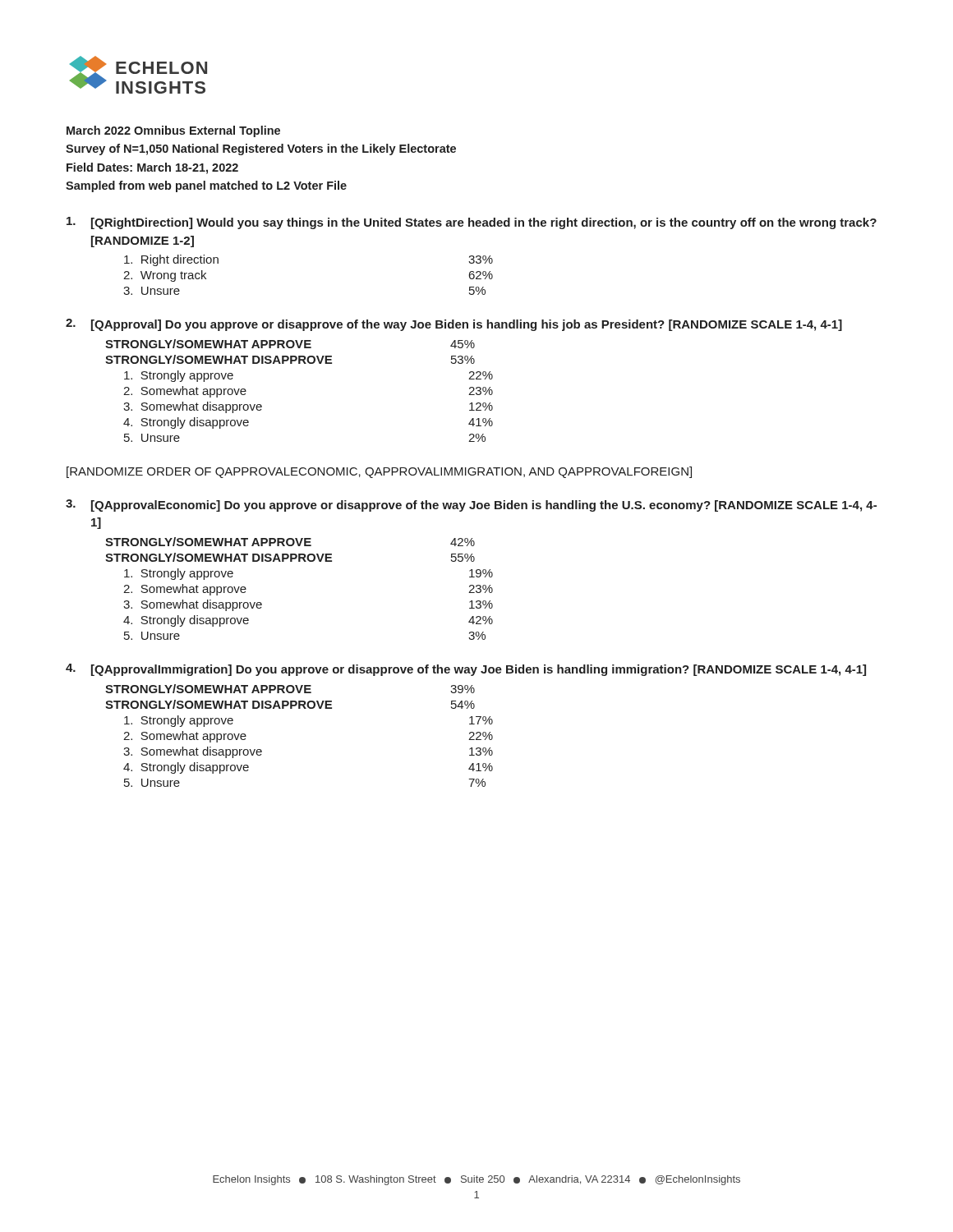Select the element starting "4. [QApprovalImmigration] Do"

pos(476,725)
